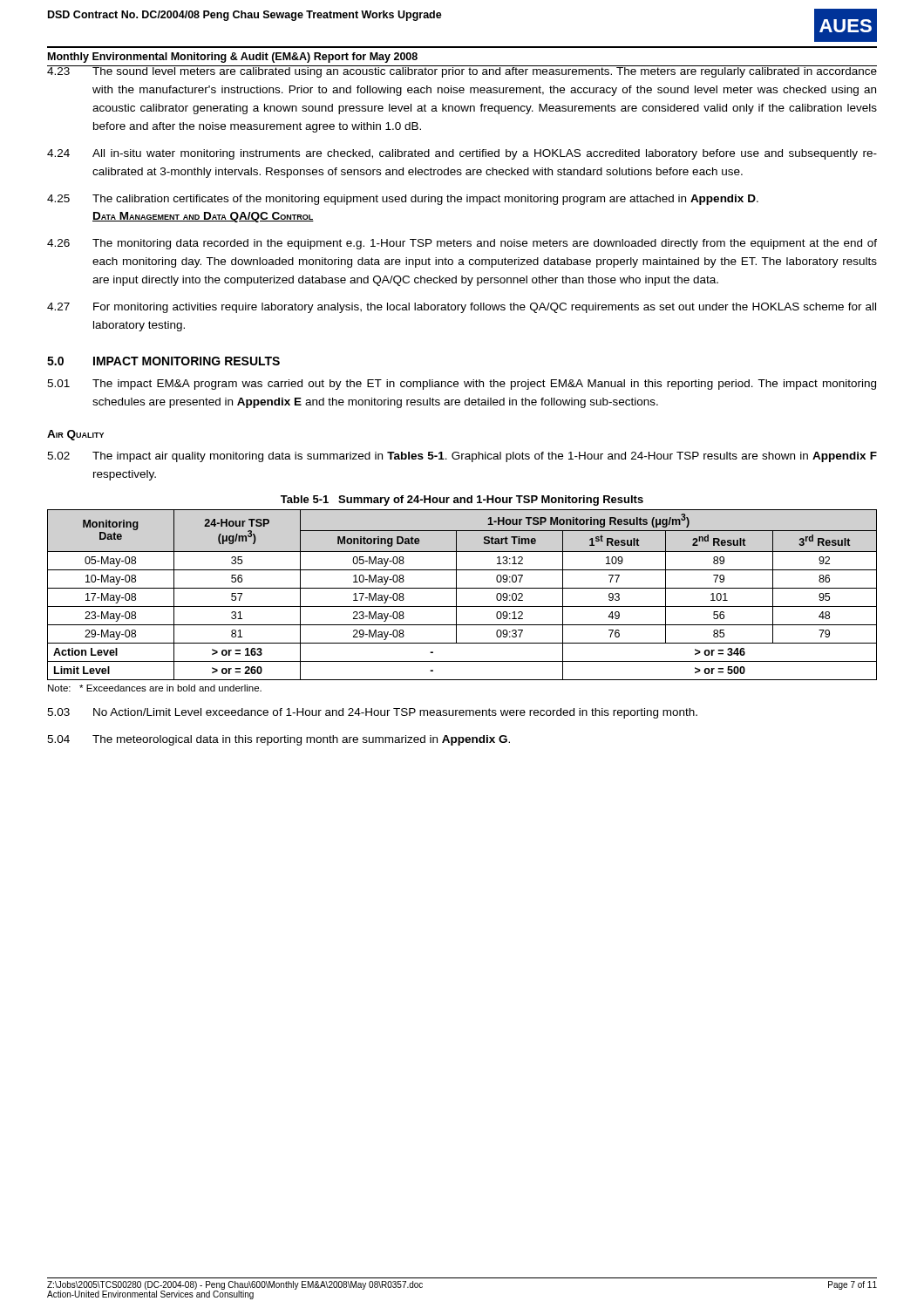Viewport: 924px width, 1308px height.
Task: Where is the passage that starts "4.27 For monitoring activities require laboratory analysis,"?
Action: (x=462, y=317)
